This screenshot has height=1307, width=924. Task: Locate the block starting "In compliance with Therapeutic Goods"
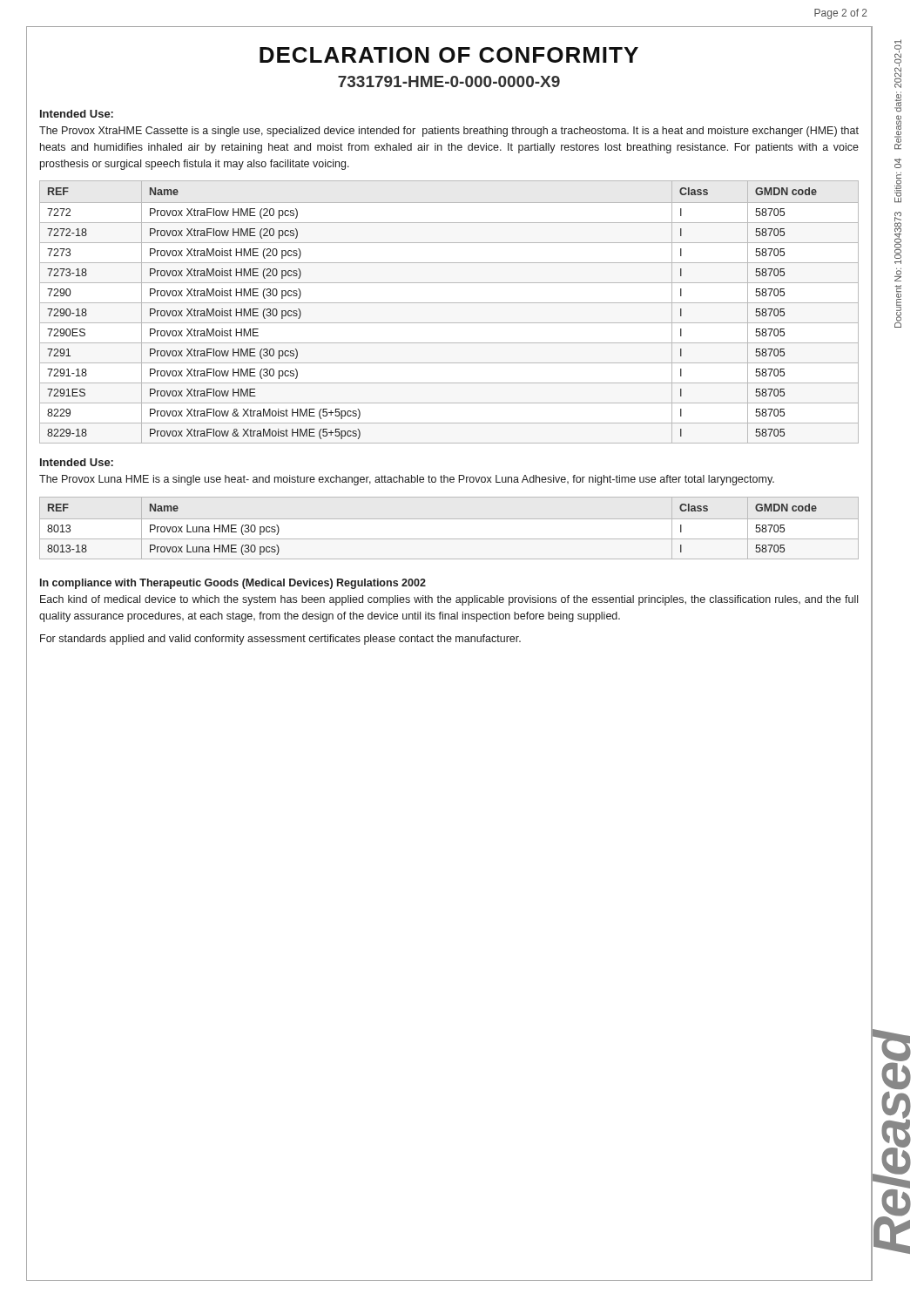pos(449,599)
